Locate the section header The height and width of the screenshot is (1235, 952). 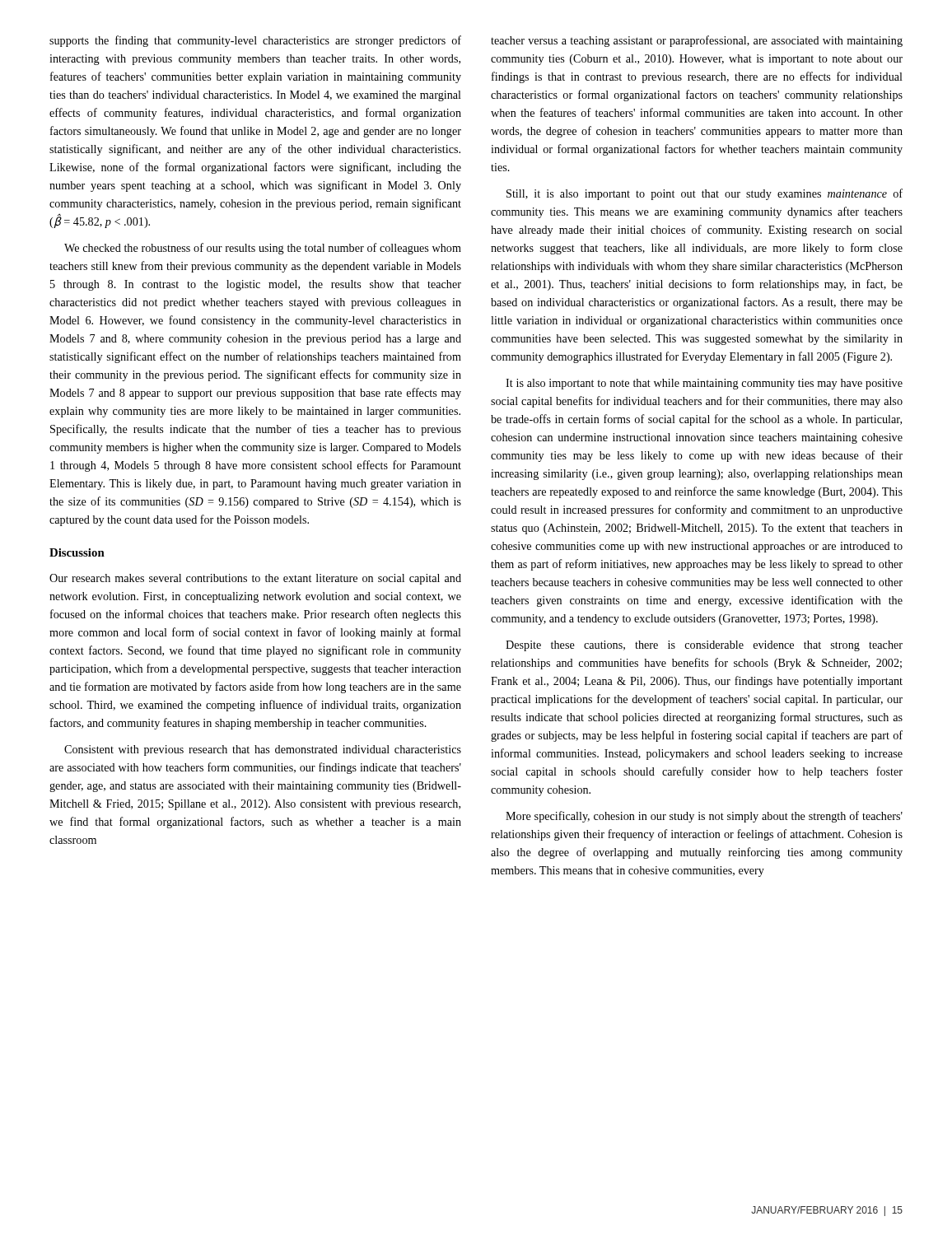click(x=255, y=553)
